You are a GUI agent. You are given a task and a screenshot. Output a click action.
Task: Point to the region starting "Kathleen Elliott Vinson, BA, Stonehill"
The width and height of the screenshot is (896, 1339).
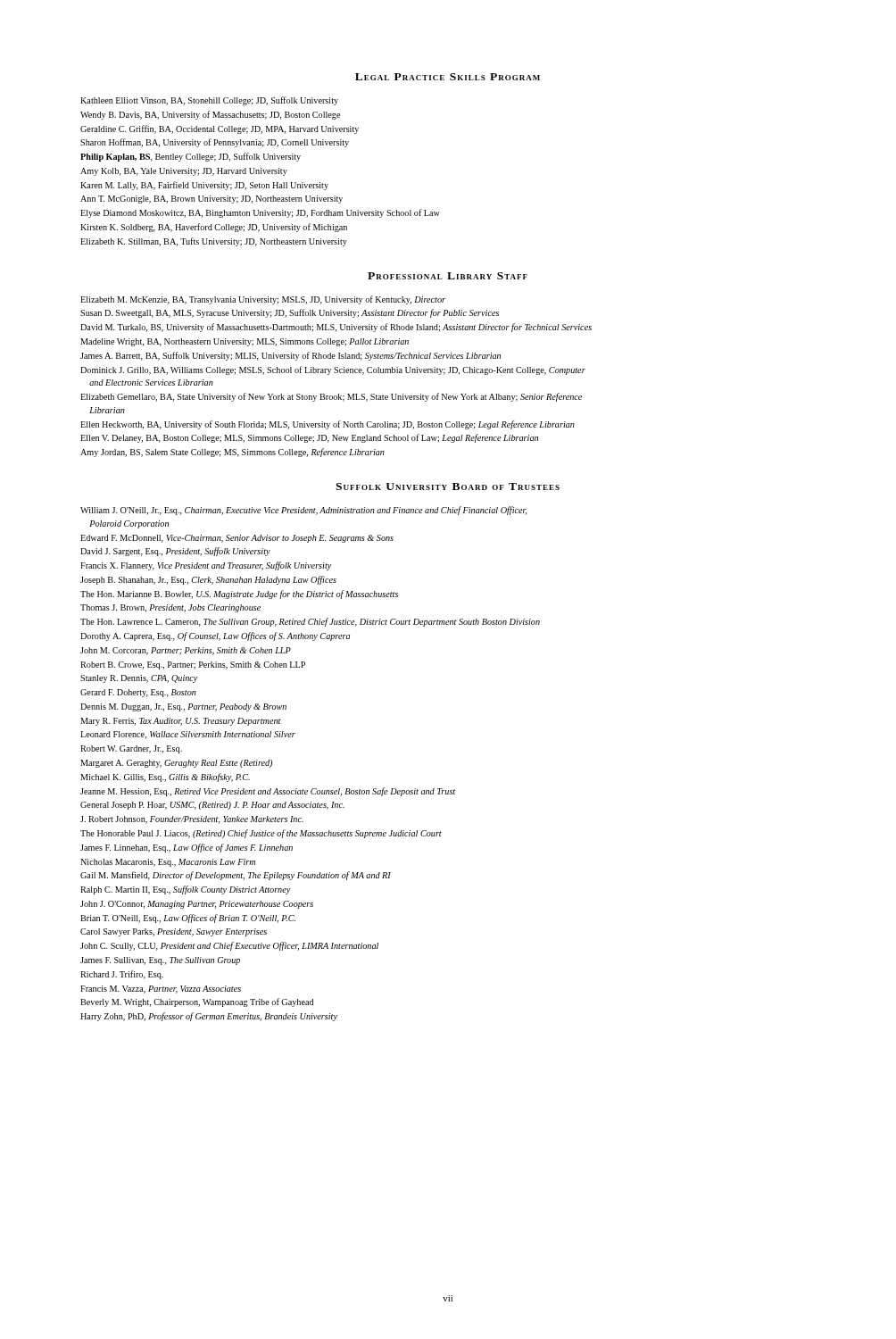click(x=209, y=101)
